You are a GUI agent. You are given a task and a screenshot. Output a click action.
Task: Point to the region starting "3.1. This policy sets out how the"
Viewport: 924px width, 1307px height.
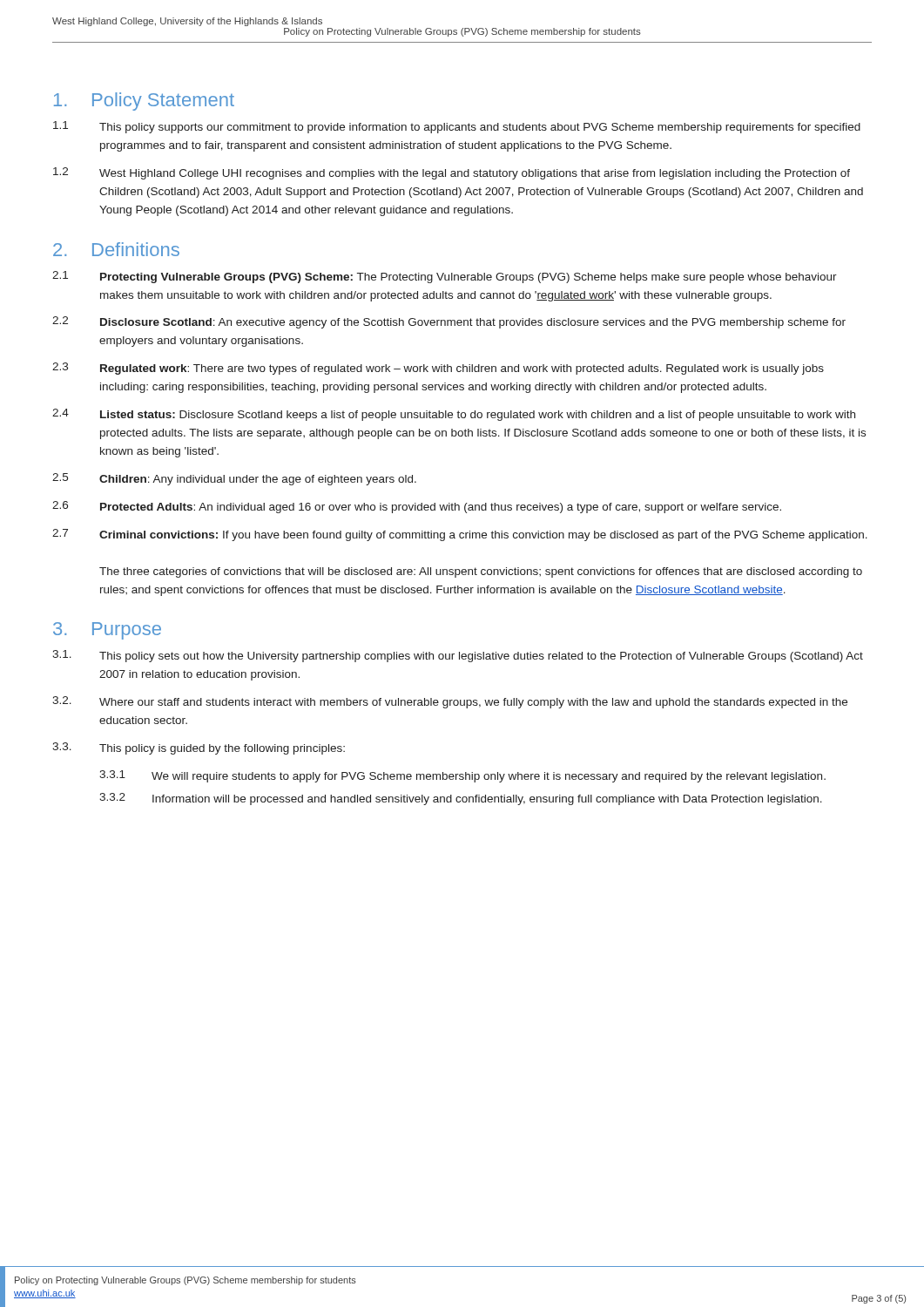[x=462, y=666]
